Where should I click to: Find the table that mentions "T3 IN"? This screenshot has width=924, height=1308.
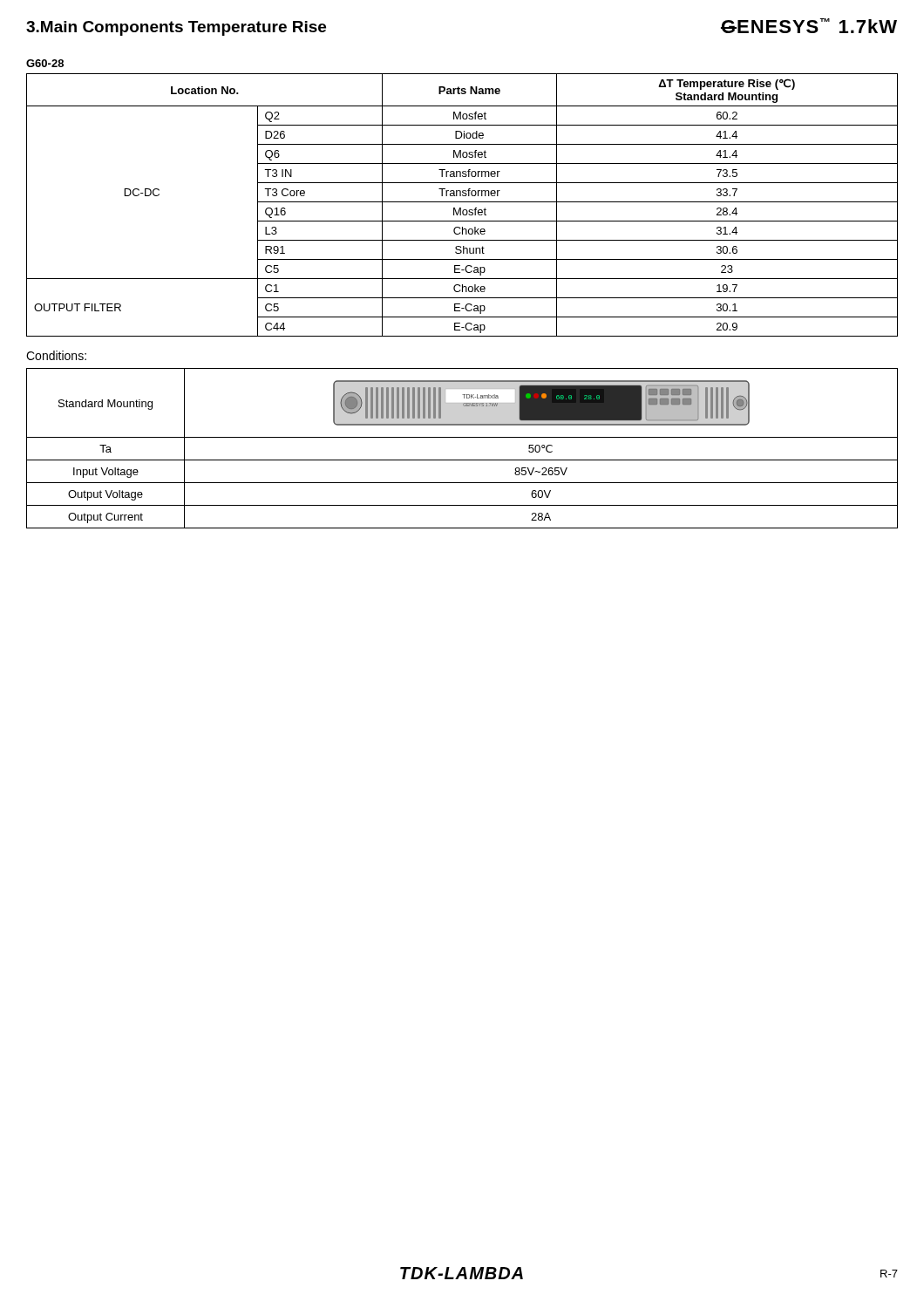point(462,205)
